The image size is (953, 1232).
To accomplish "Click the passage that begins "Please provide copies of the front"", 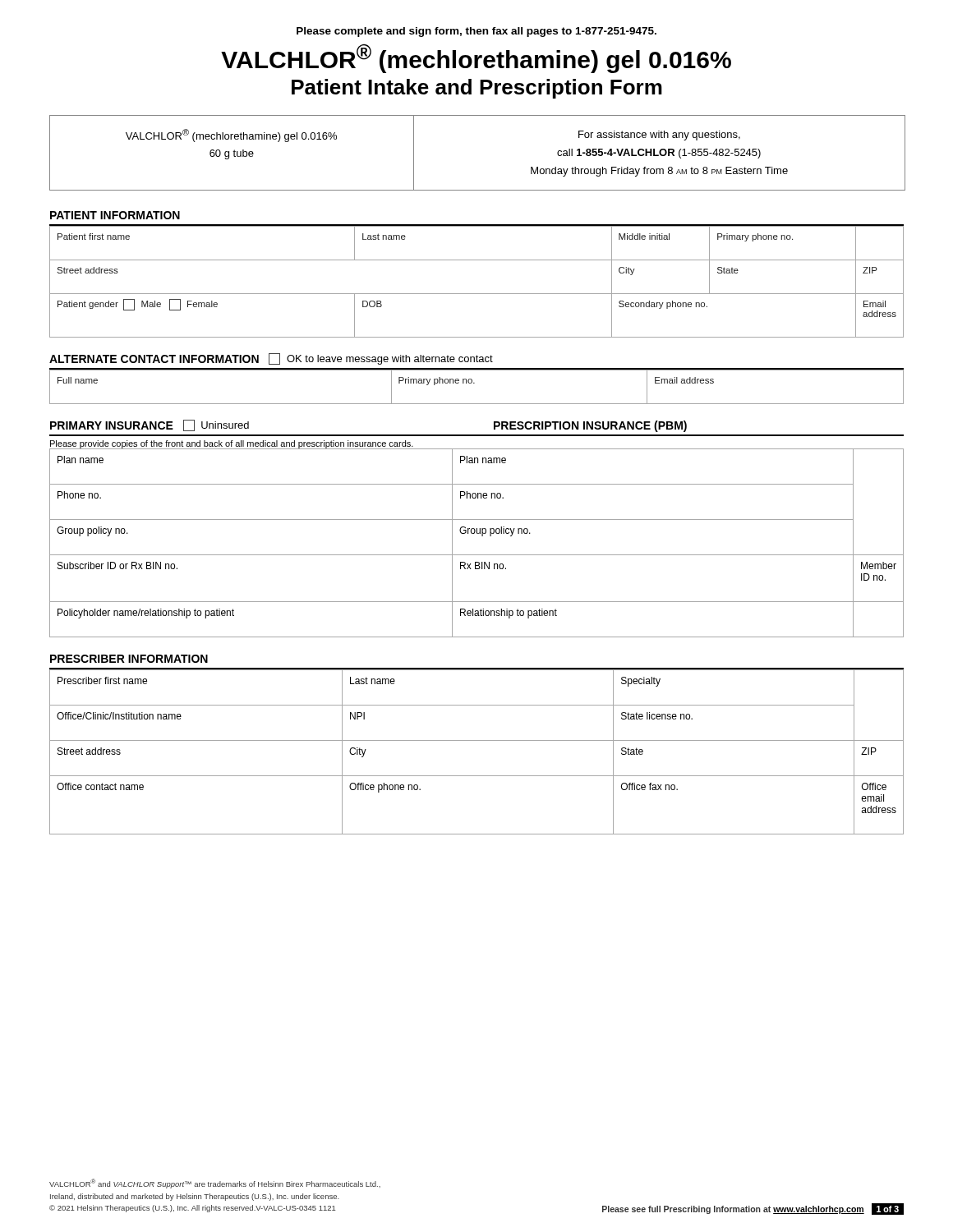I will coord(231,444).
